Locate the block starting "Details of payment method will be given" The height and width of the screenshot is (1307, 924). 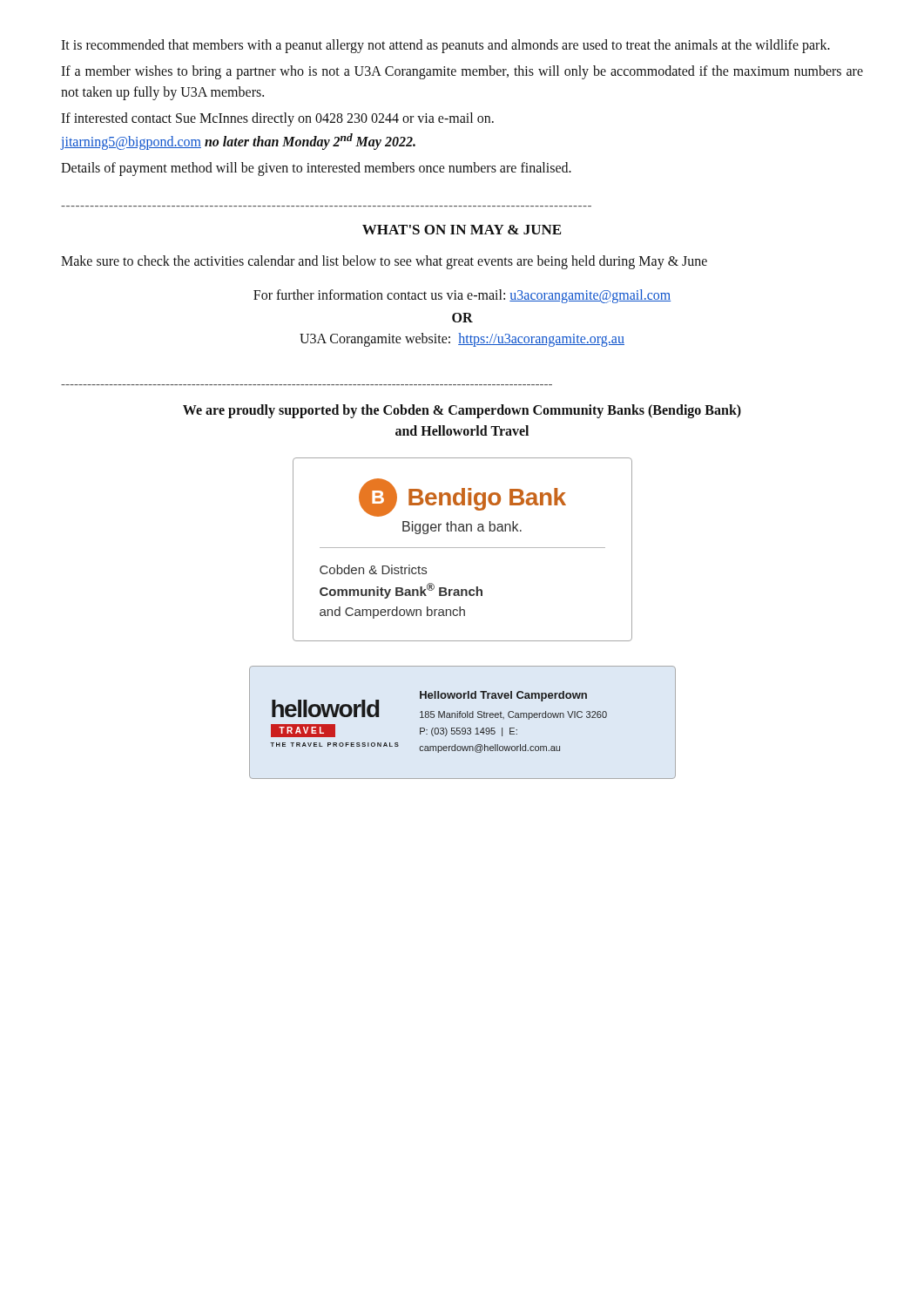316,168
